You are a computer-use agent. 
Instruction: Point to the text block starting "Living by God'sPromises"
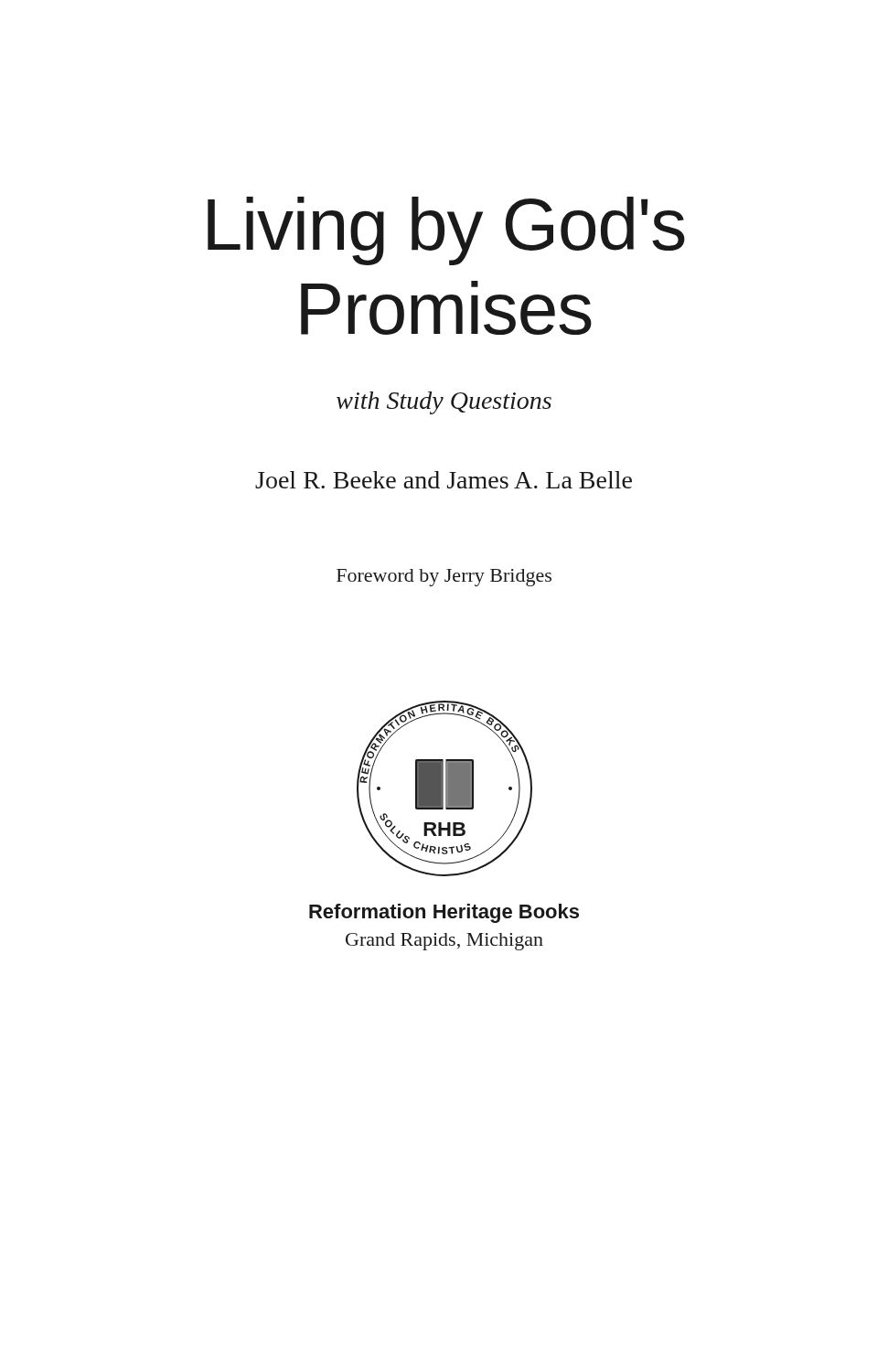[x=444, y=267]
